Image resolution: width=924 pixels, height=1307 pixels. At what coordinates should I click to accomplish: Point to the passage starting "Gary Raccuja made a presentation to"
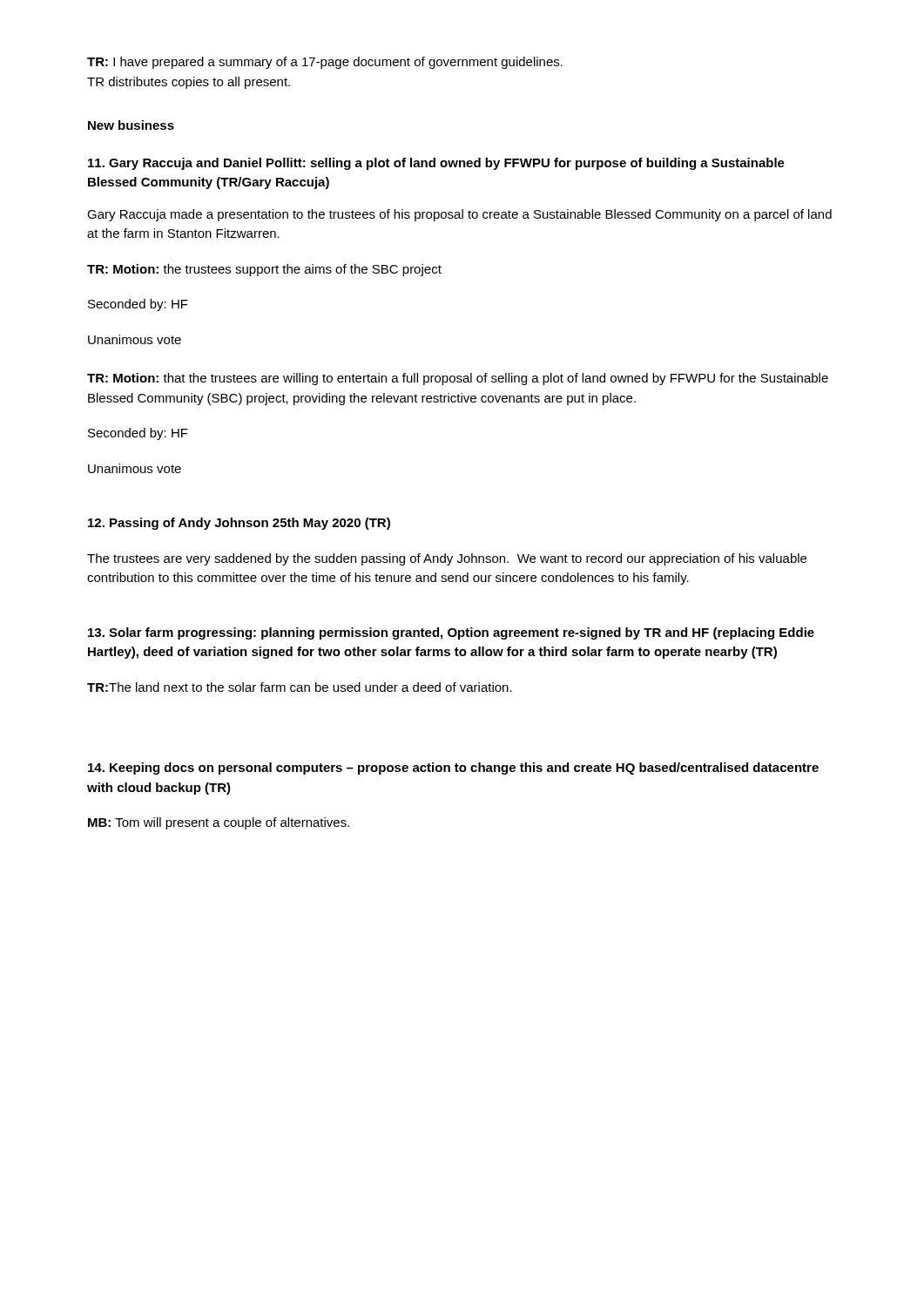(x=462, y=224)
